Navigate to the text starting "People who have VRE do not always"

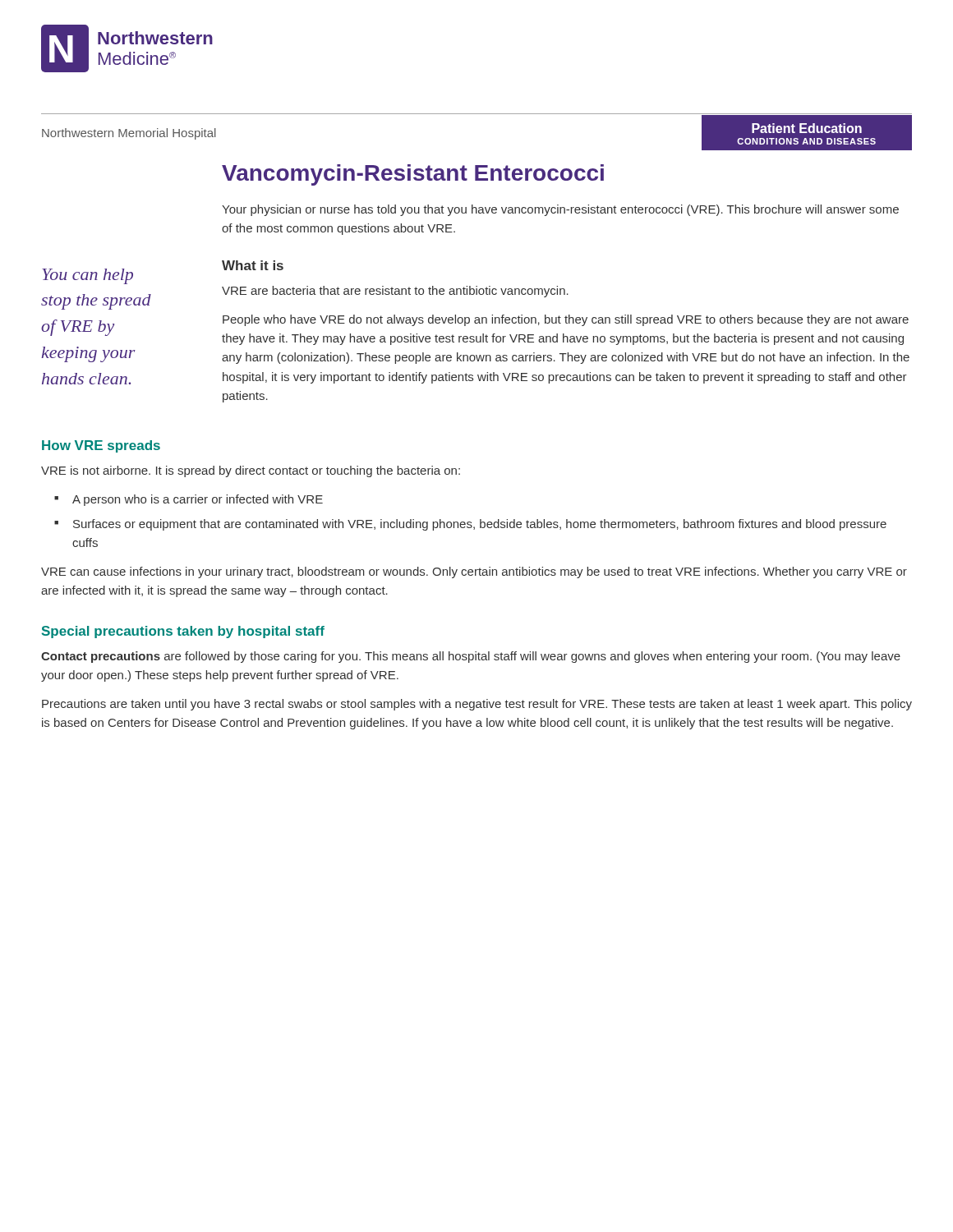pos(566,357)
